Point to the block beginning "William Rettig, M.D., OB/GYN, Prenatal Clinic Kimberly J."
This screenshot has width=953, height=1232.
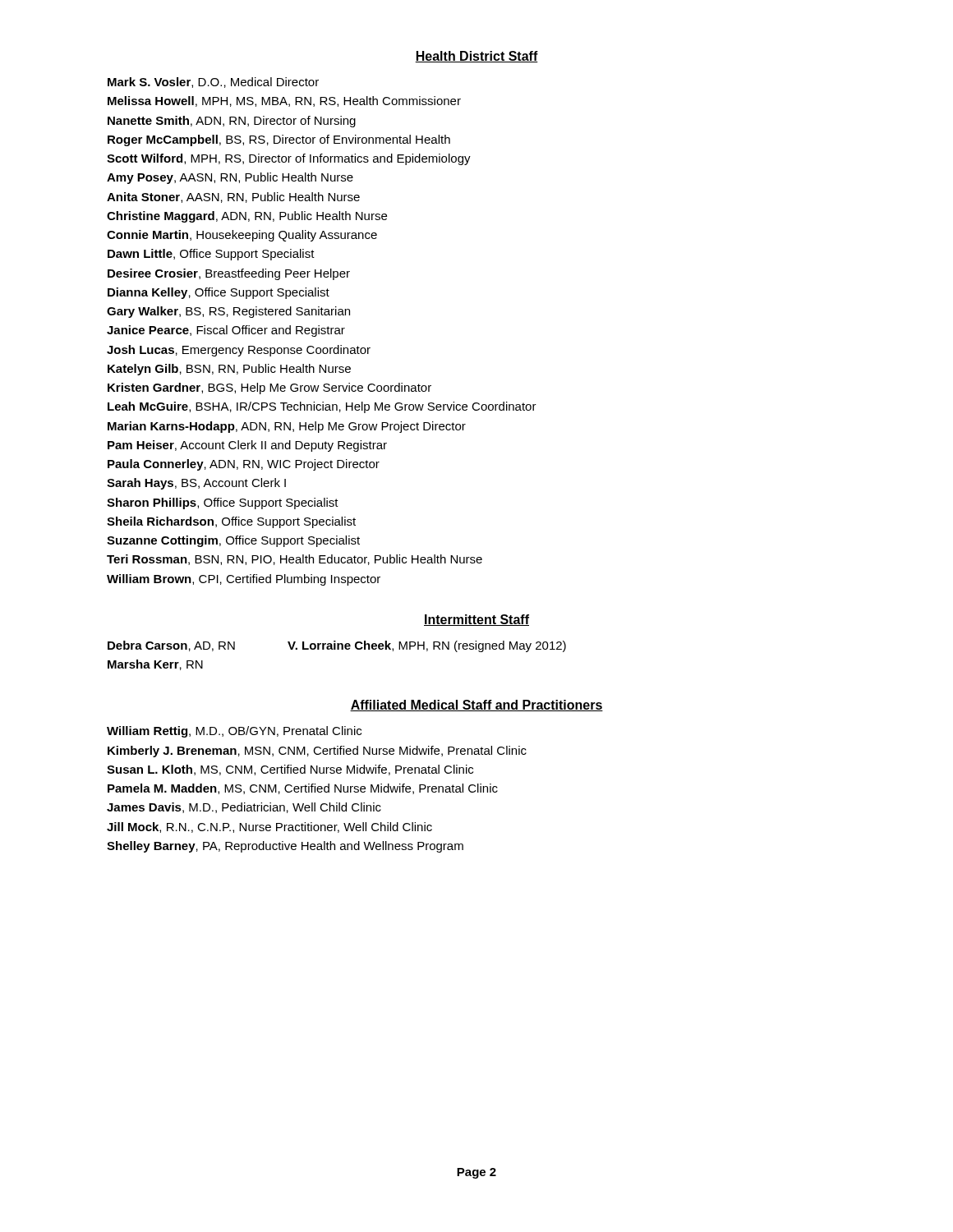point(476,788)
